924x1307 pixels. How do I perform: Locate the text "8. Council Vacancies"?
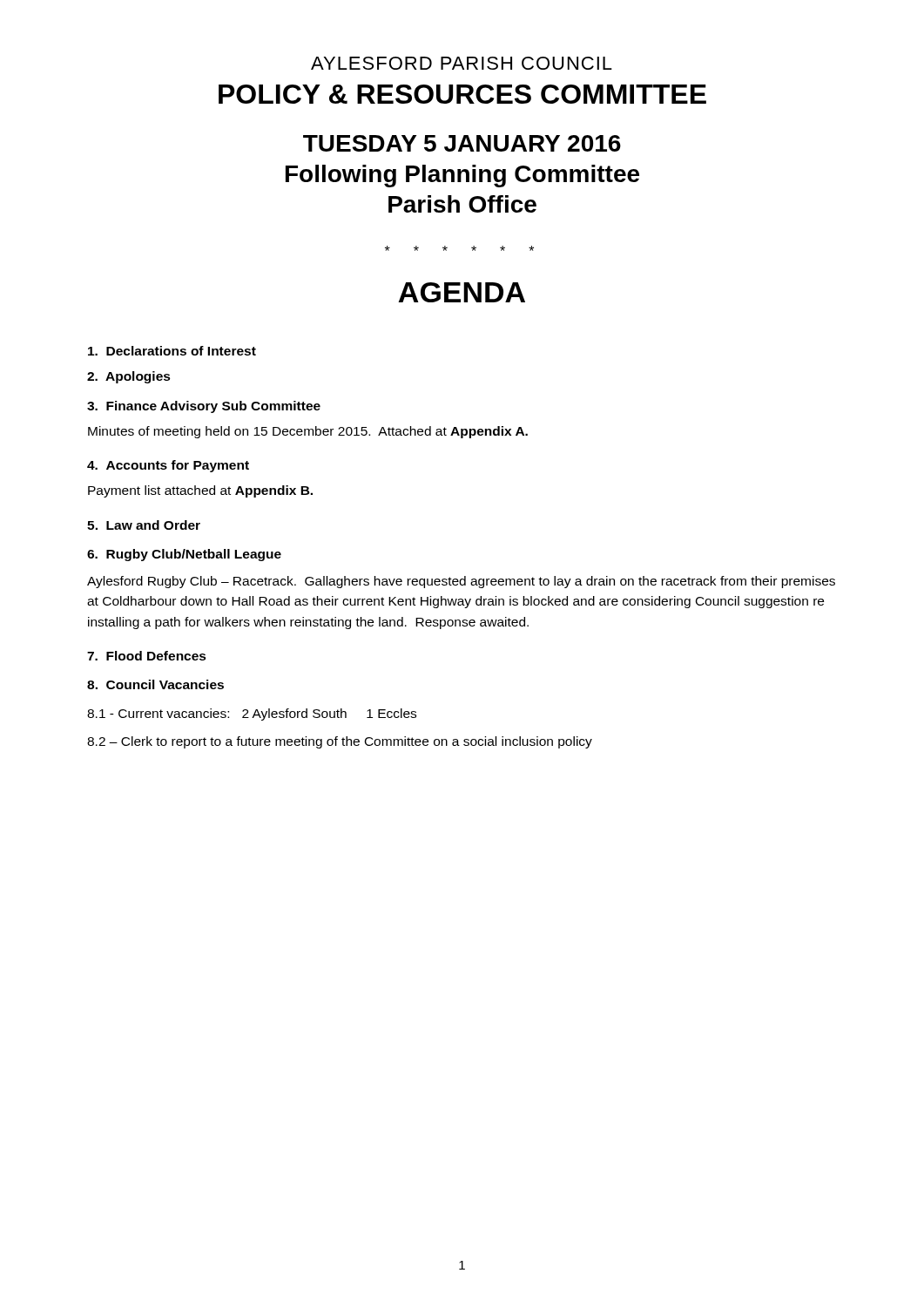click(156, 684)
